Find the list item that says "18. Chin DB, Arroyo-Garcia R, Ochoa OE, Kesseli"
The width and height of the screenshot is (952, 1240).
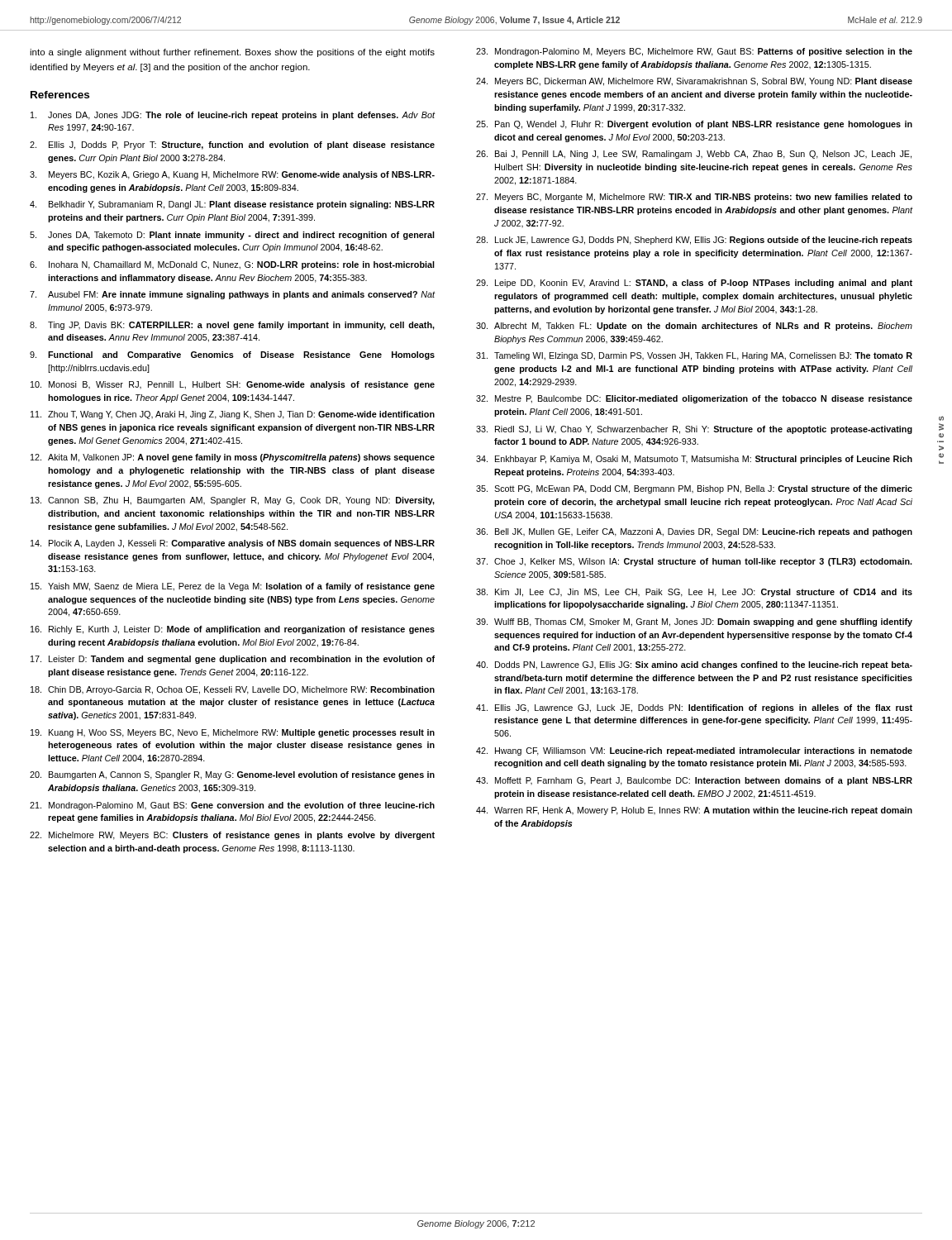pos(232,703)
